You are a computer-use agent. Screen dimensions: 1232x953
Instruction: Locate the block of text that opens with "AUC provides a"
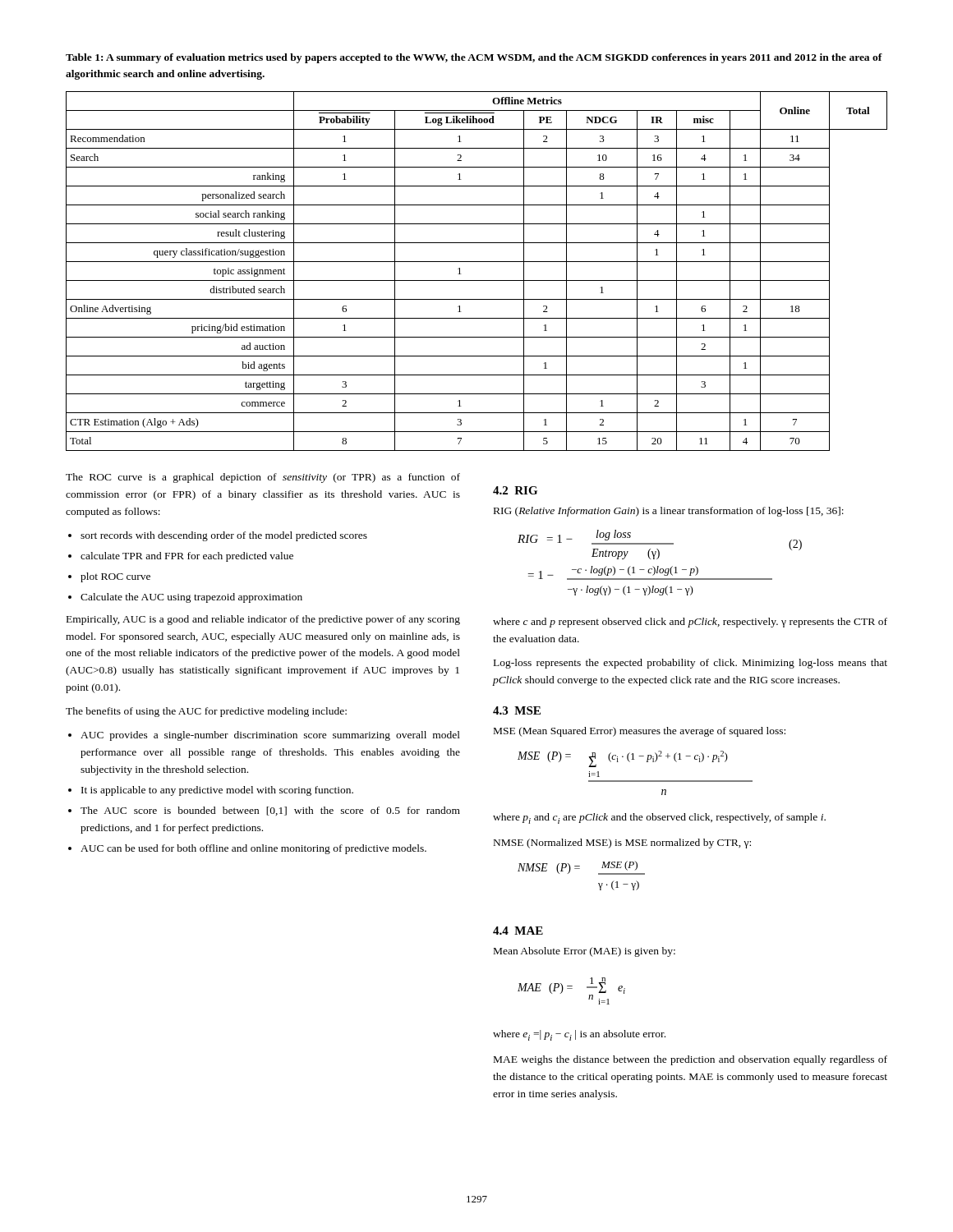(x=270, y=753)
